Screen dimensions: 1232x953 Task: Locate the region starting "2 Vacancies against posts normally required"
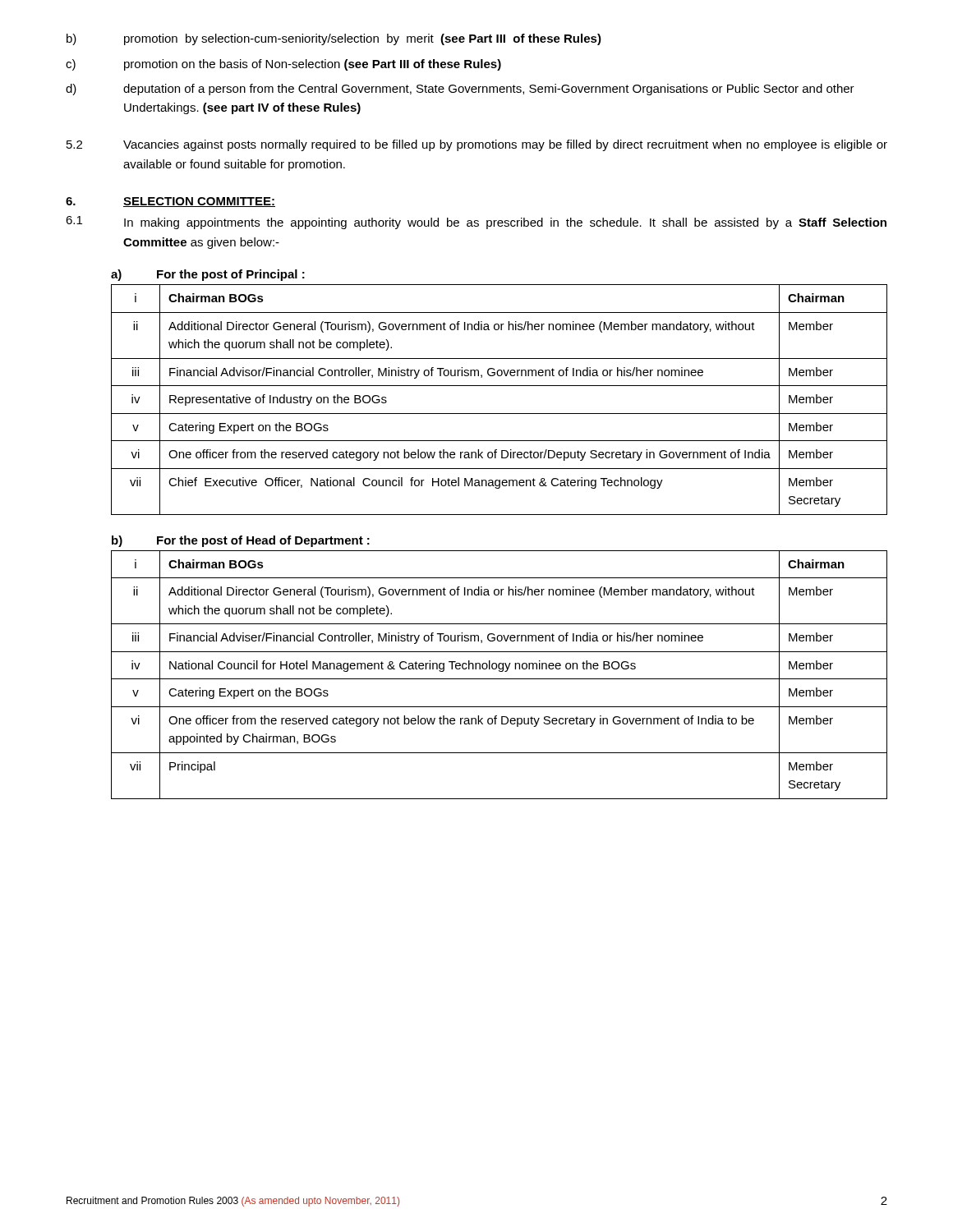click(x=476, y=154)
